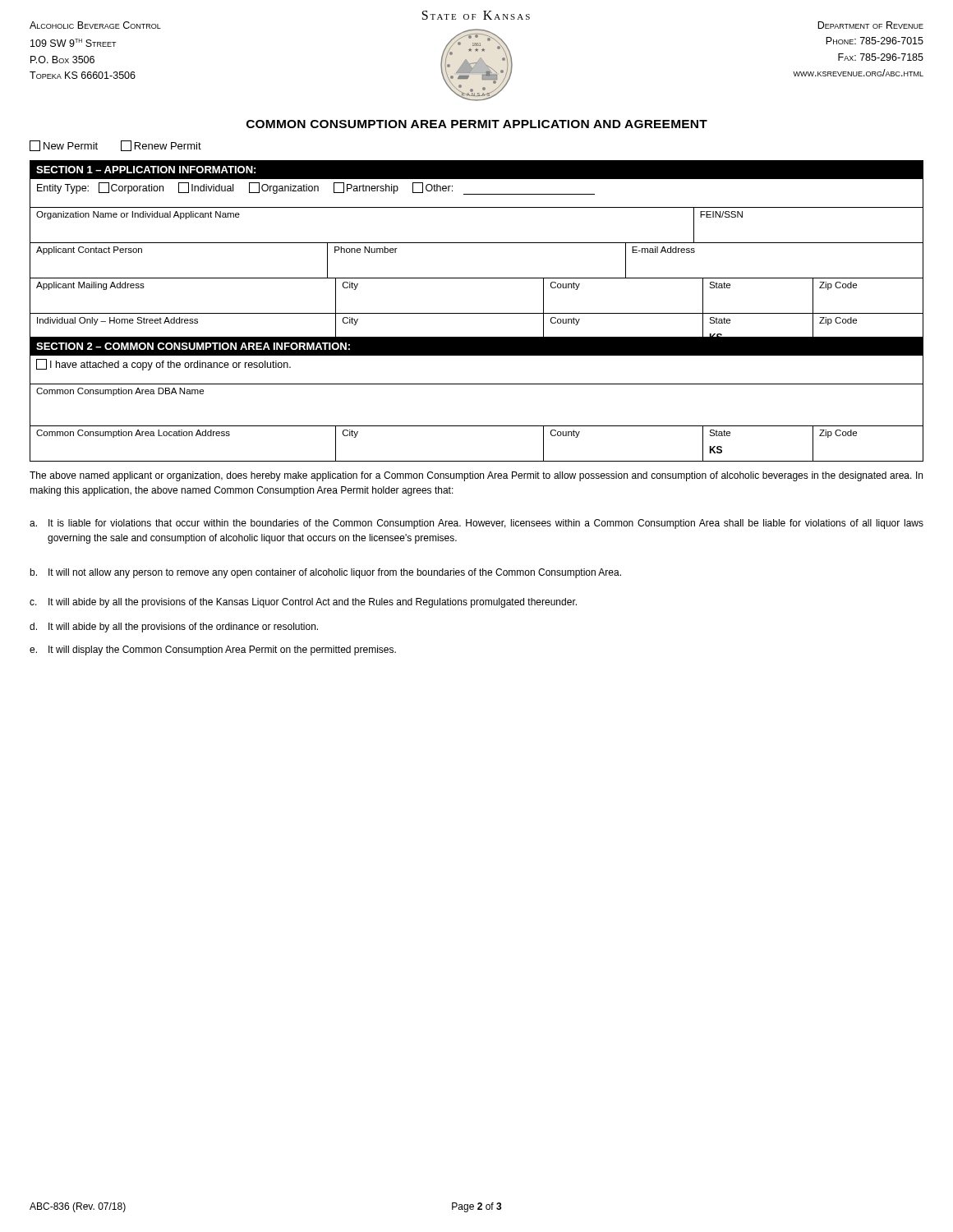Locate the table with the text "SECTION 2 –"
Screen dimensions: 1232x953
pyautogui.click(x=476, y=399)
